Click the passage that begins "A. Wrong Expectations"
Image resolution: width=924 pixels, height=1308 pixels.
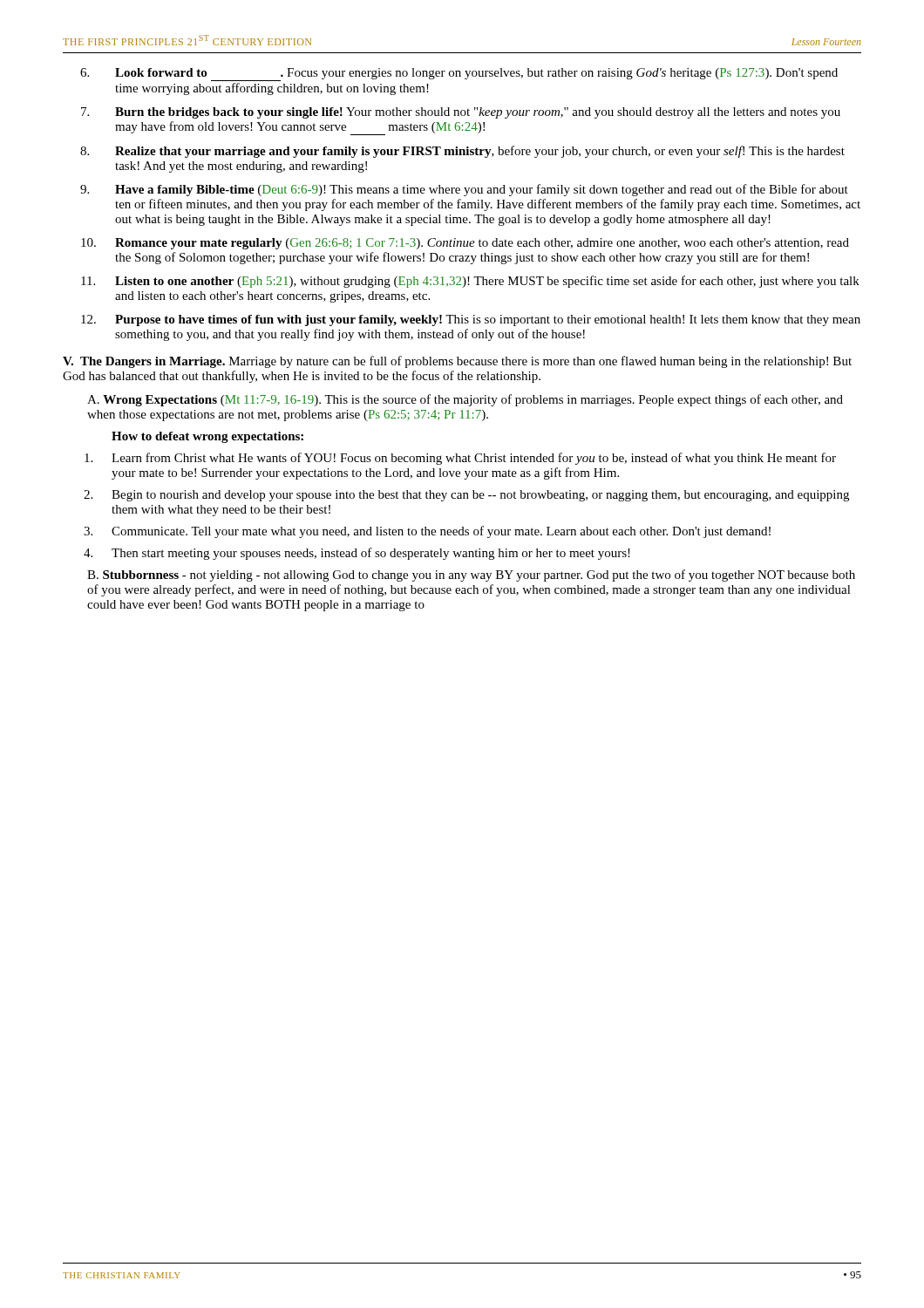465,407
